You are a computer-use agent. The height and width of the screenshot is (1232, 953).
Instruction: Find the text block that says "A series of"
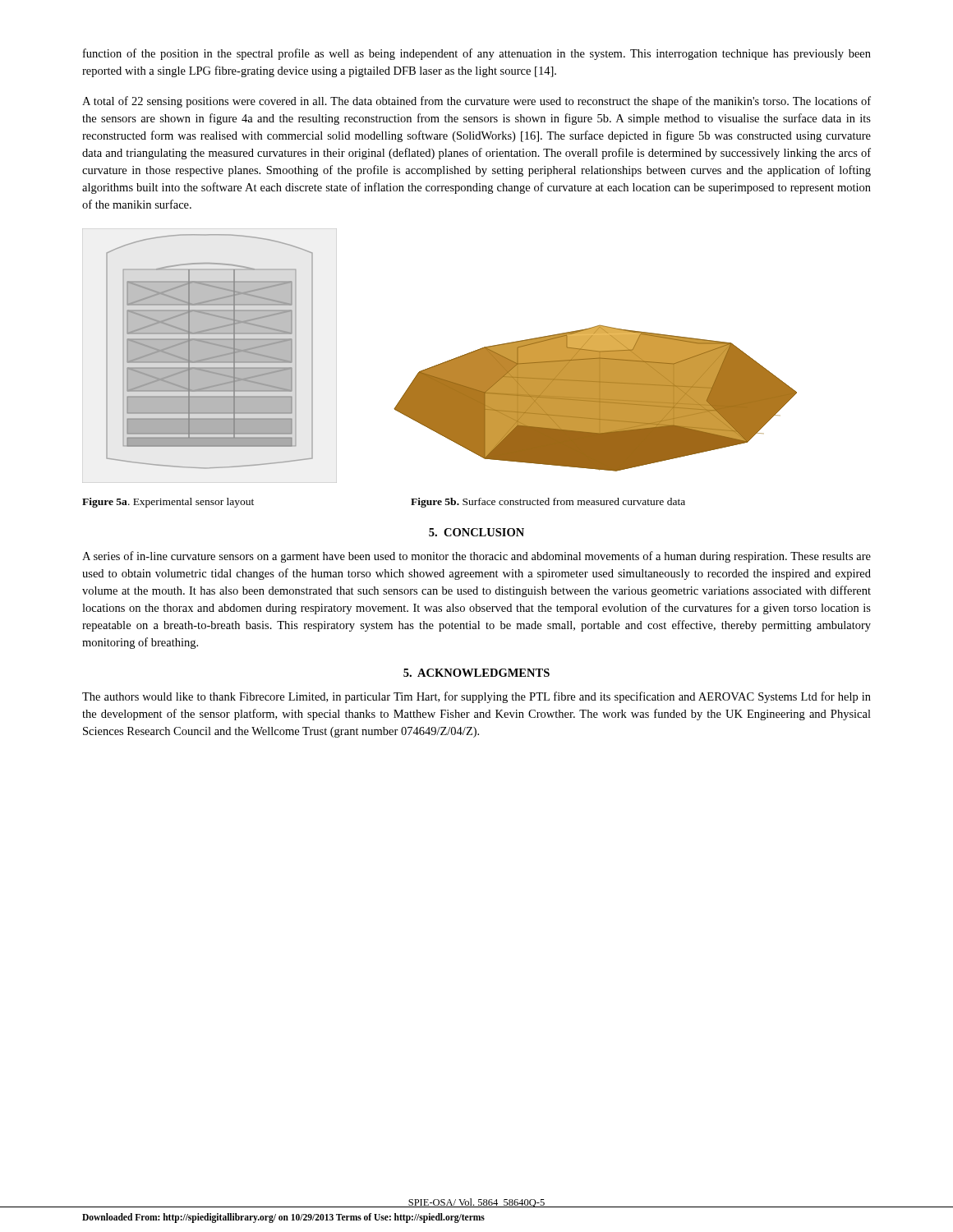(x=476, y=599)
